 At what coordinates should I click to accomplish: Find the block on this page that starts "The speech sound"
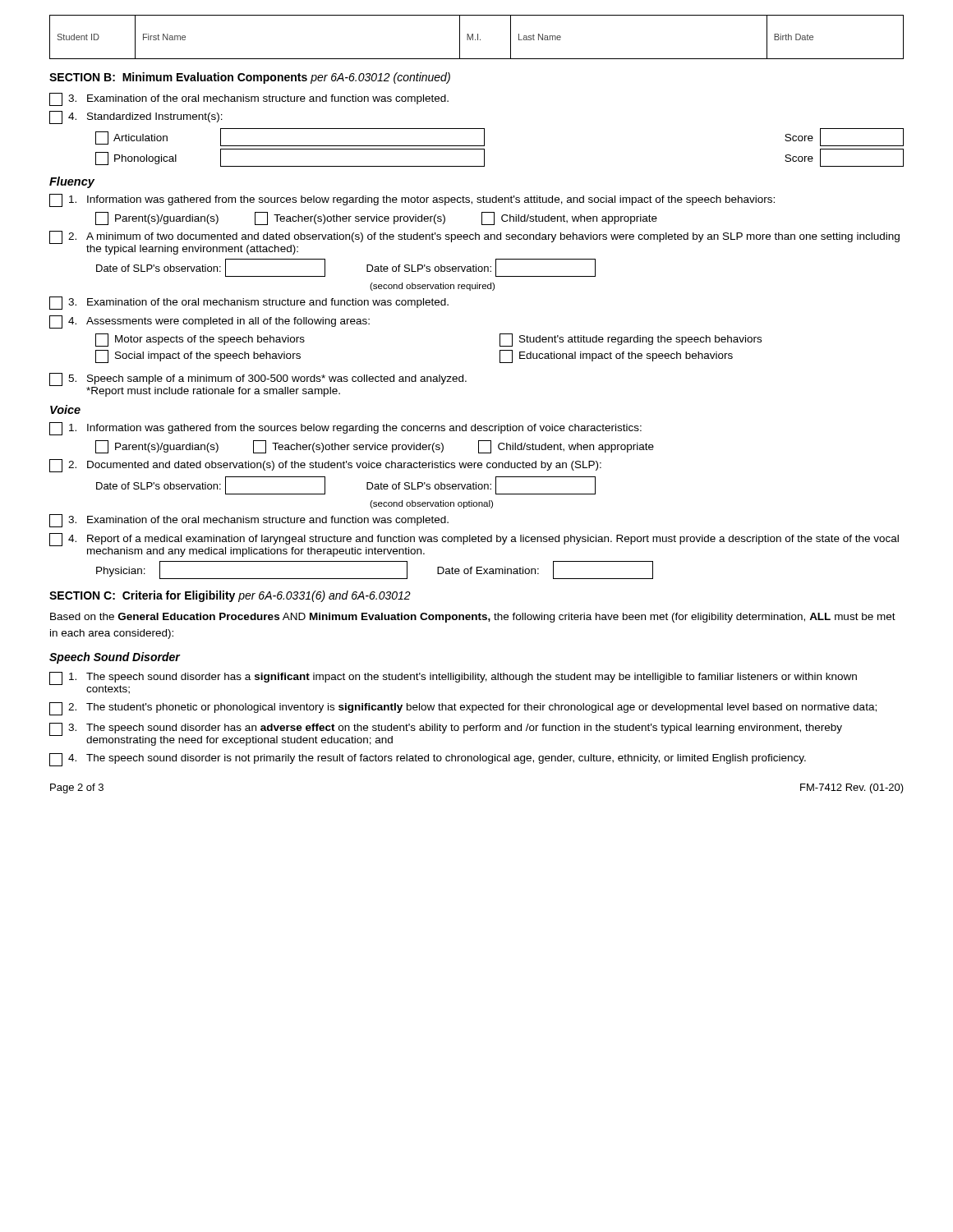click(476, 682)
